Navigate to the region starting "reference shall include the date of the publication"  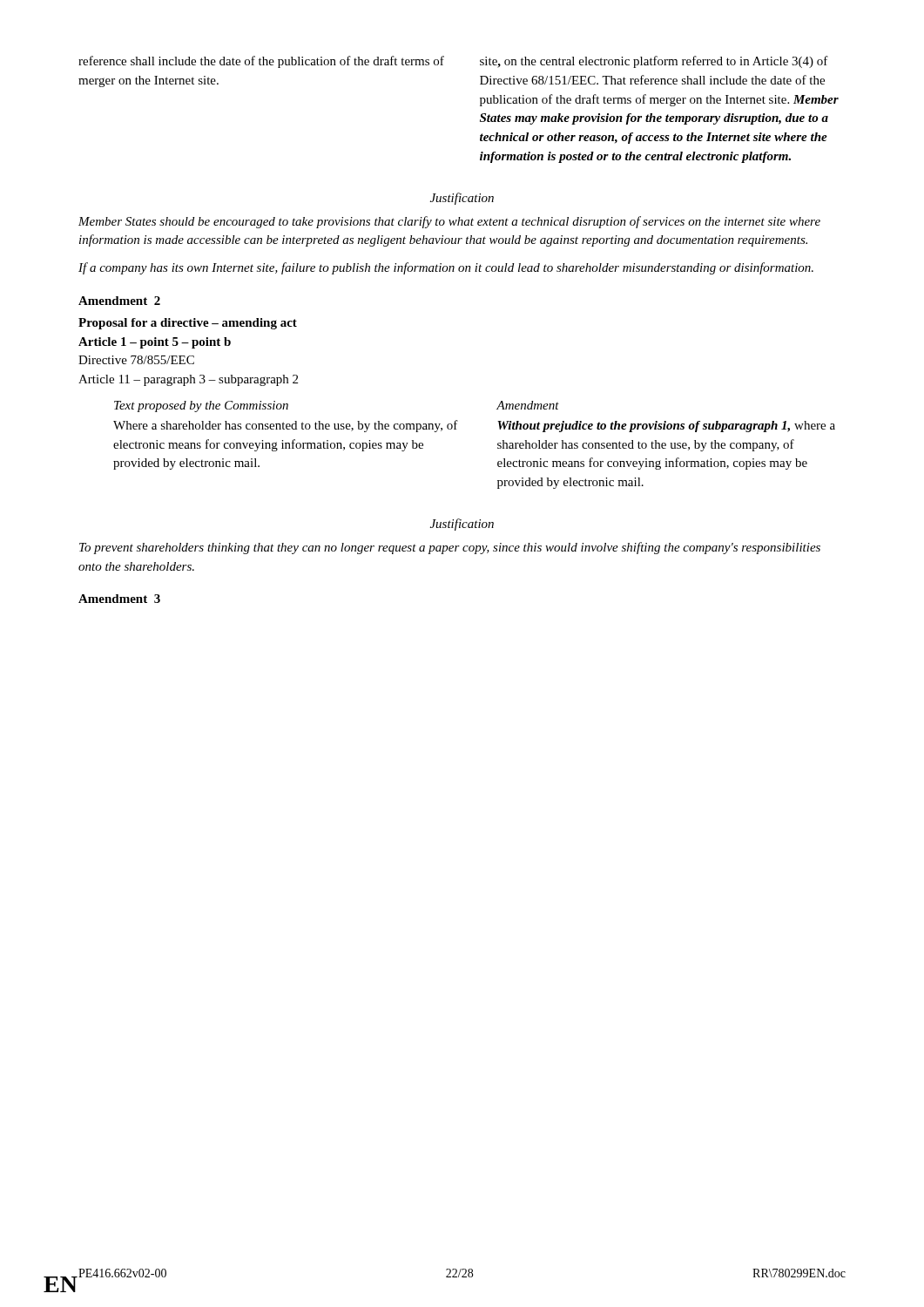click(x=261, y=71)
